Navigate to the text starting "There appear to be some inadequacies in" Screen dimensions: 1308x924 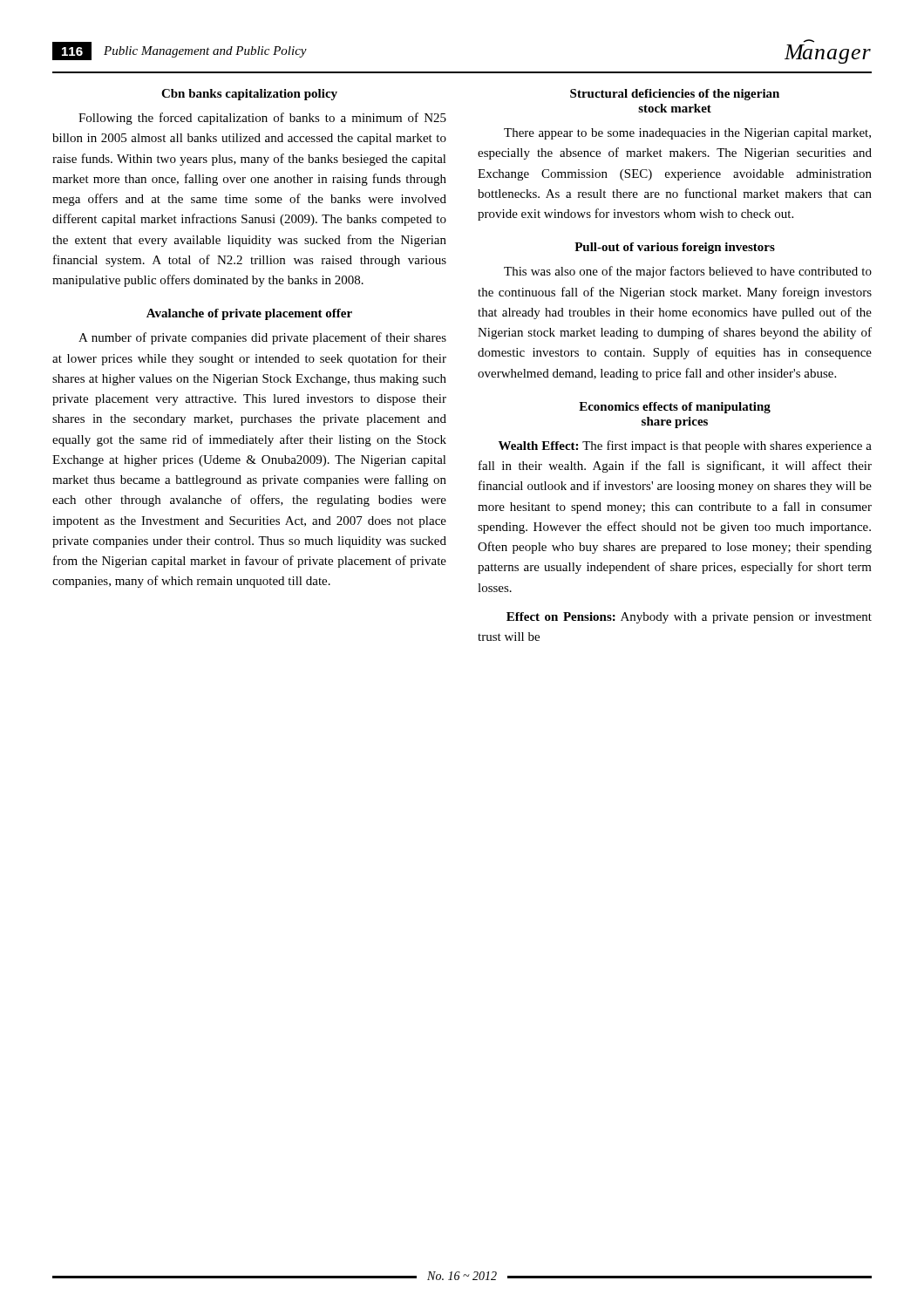(675, 173)
